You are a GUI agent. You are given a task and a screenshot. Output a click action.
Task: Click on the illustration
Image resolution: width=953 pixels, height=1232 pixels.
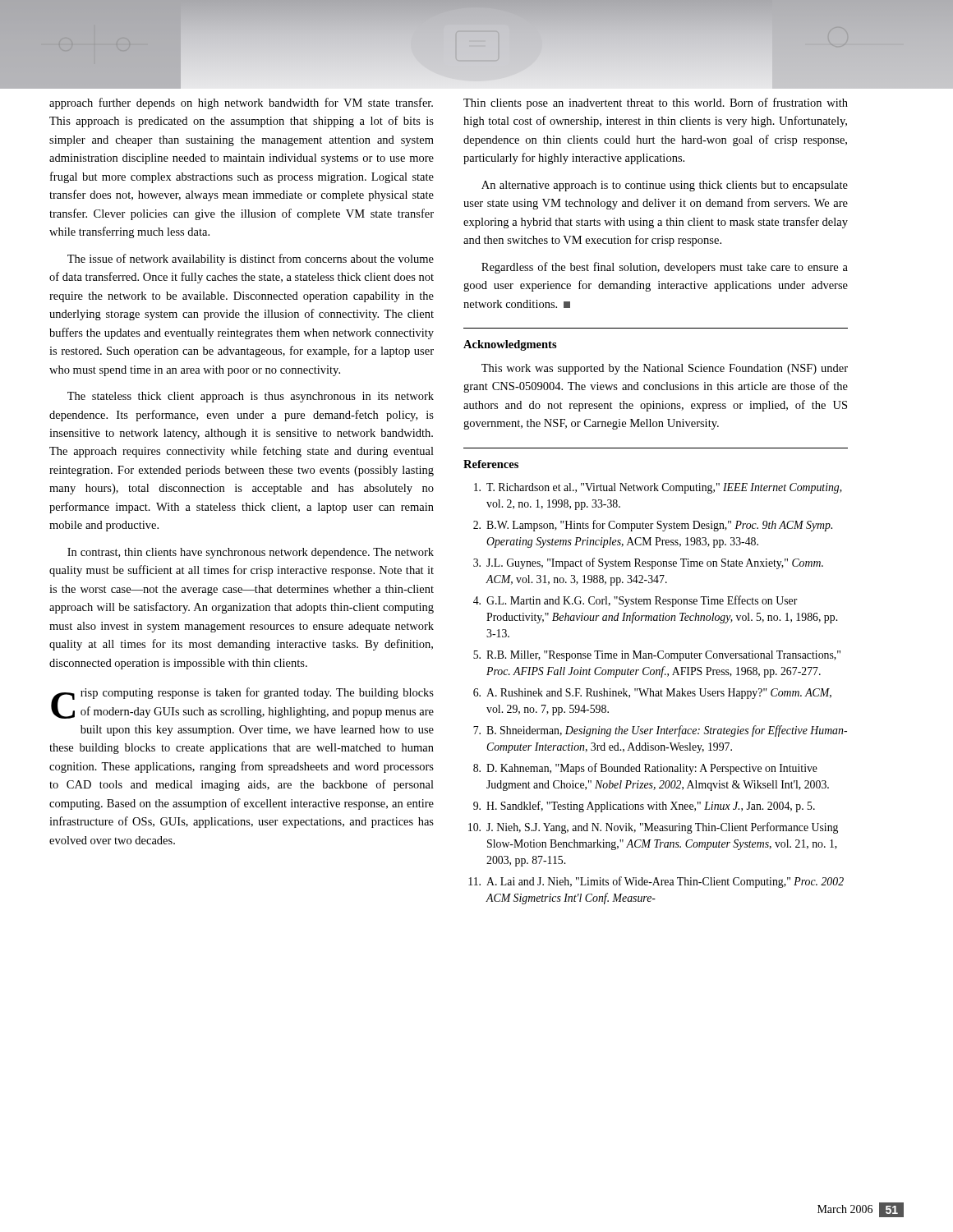476,44
